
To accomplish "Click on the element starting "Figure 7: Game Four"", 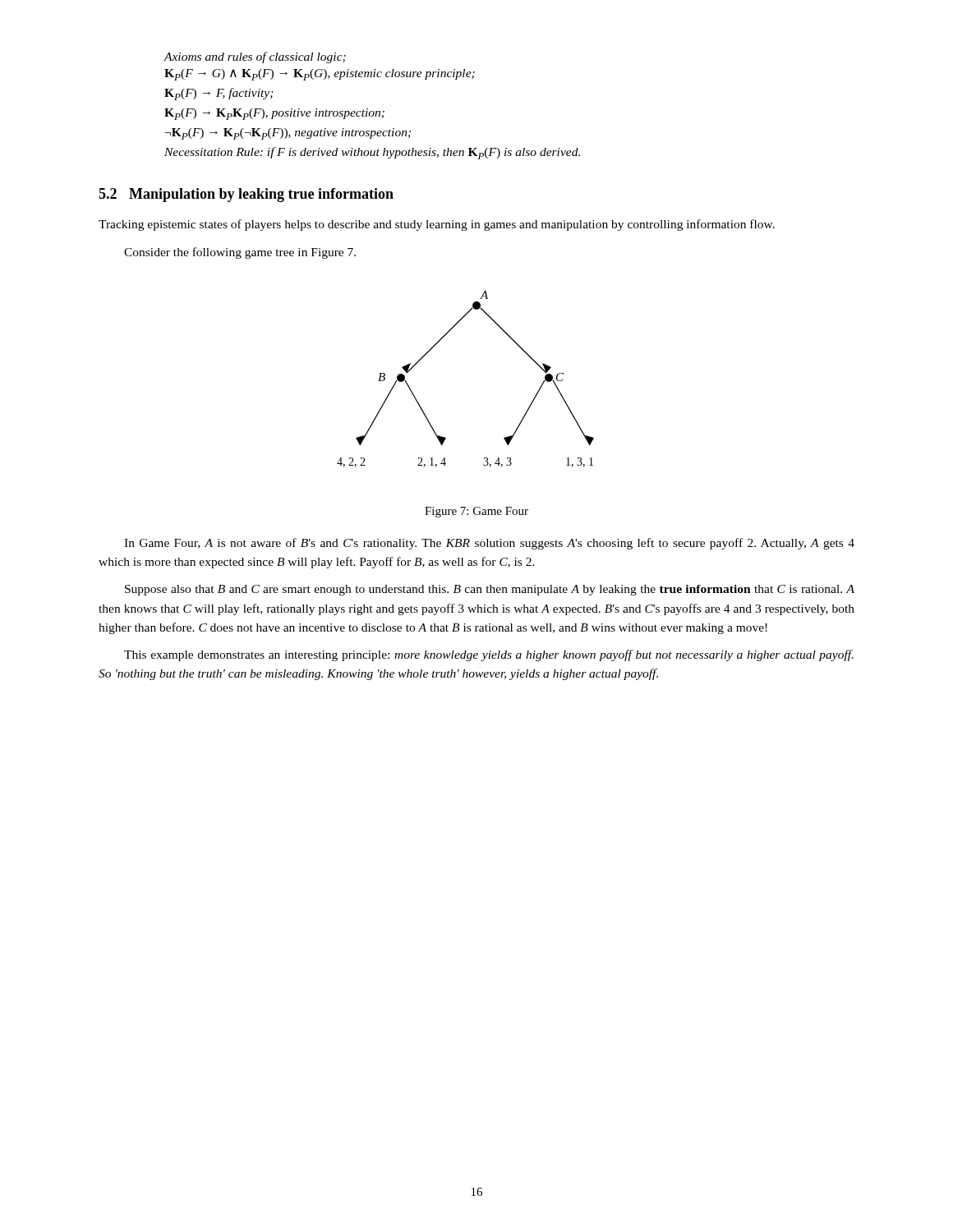I will 476,511.
